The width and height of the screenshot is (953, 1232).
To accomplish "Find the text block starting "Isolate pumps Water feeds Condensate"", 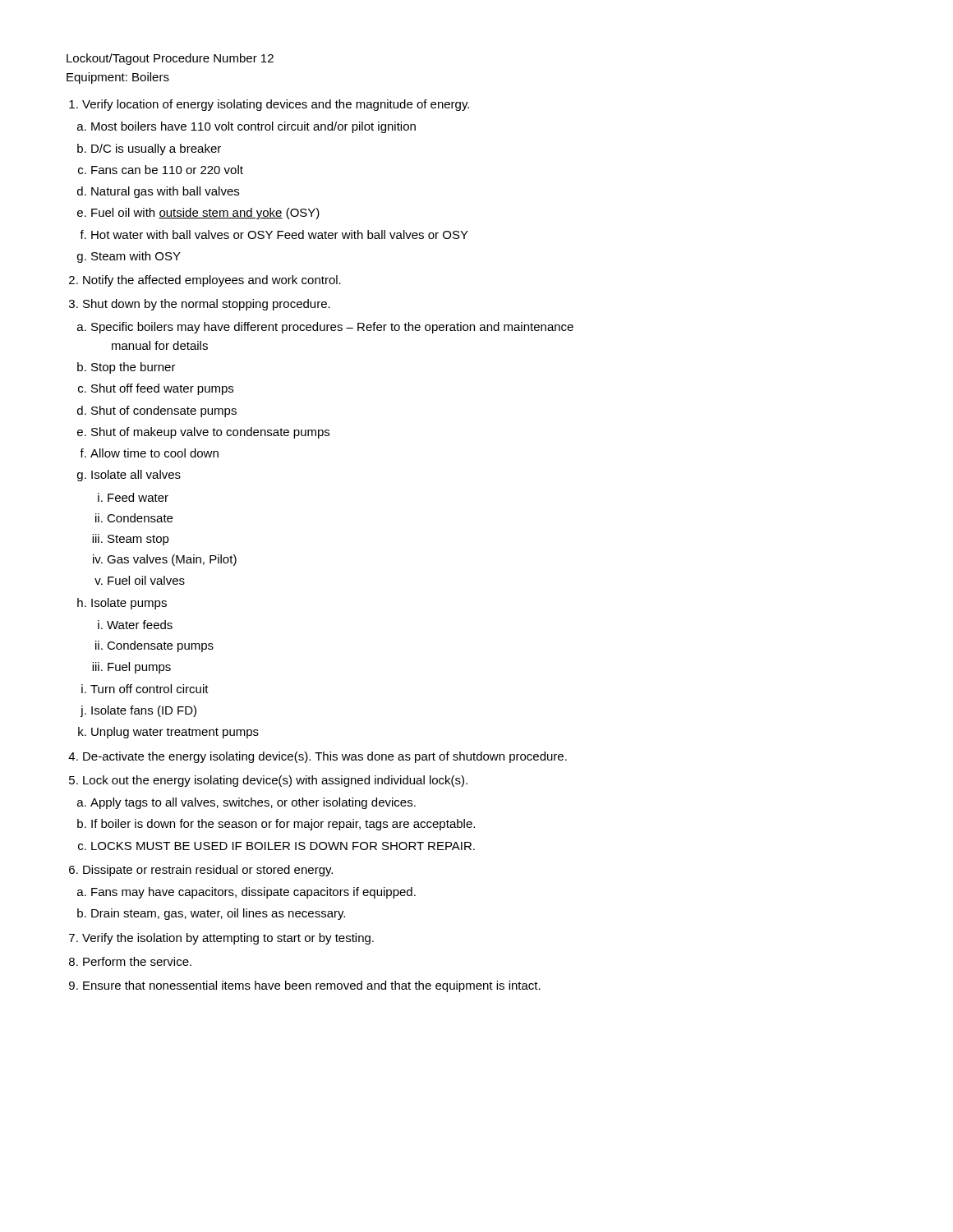I will pos(129,604).
